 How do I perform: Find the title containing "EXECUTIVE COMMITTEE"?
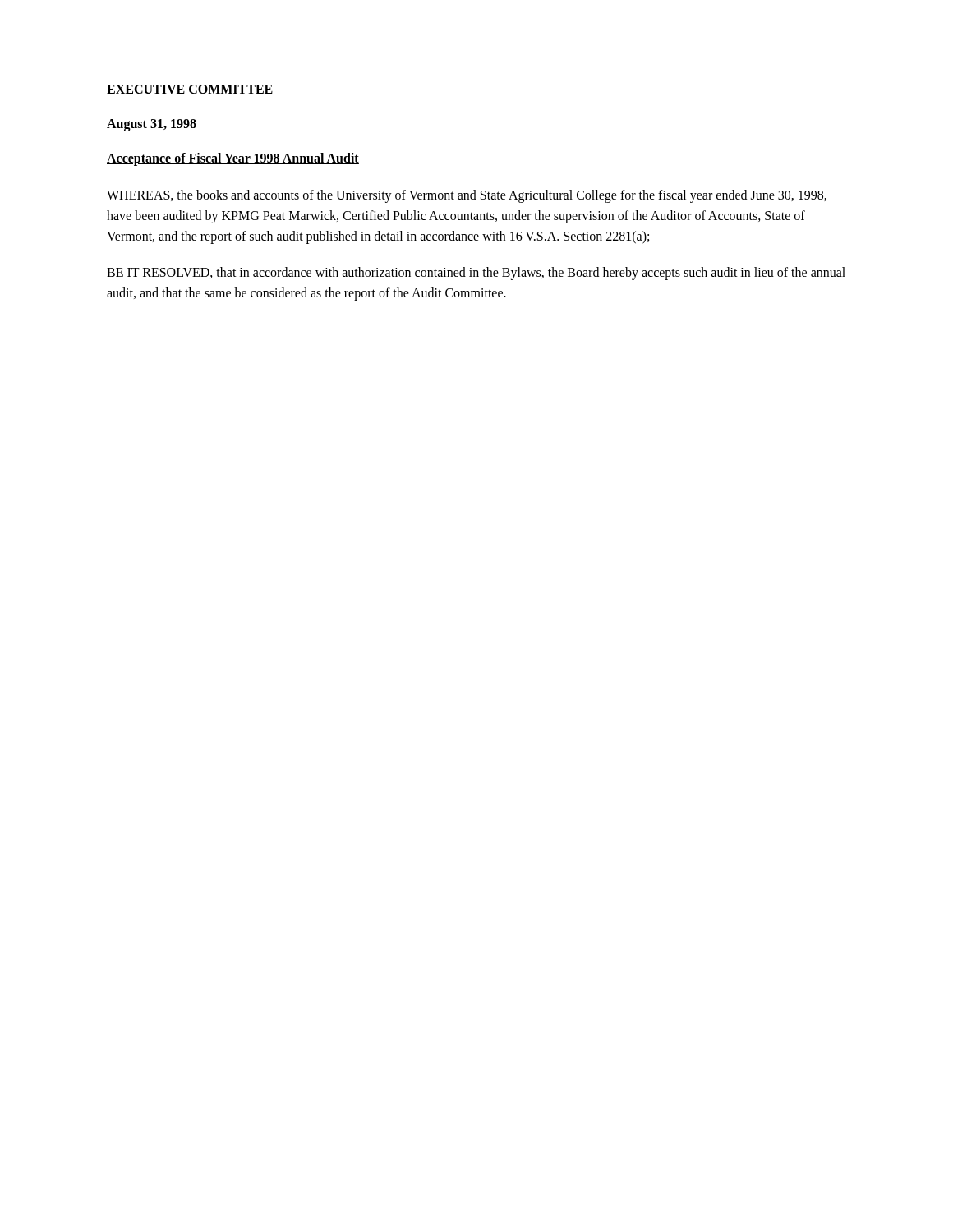coord(190,89)
